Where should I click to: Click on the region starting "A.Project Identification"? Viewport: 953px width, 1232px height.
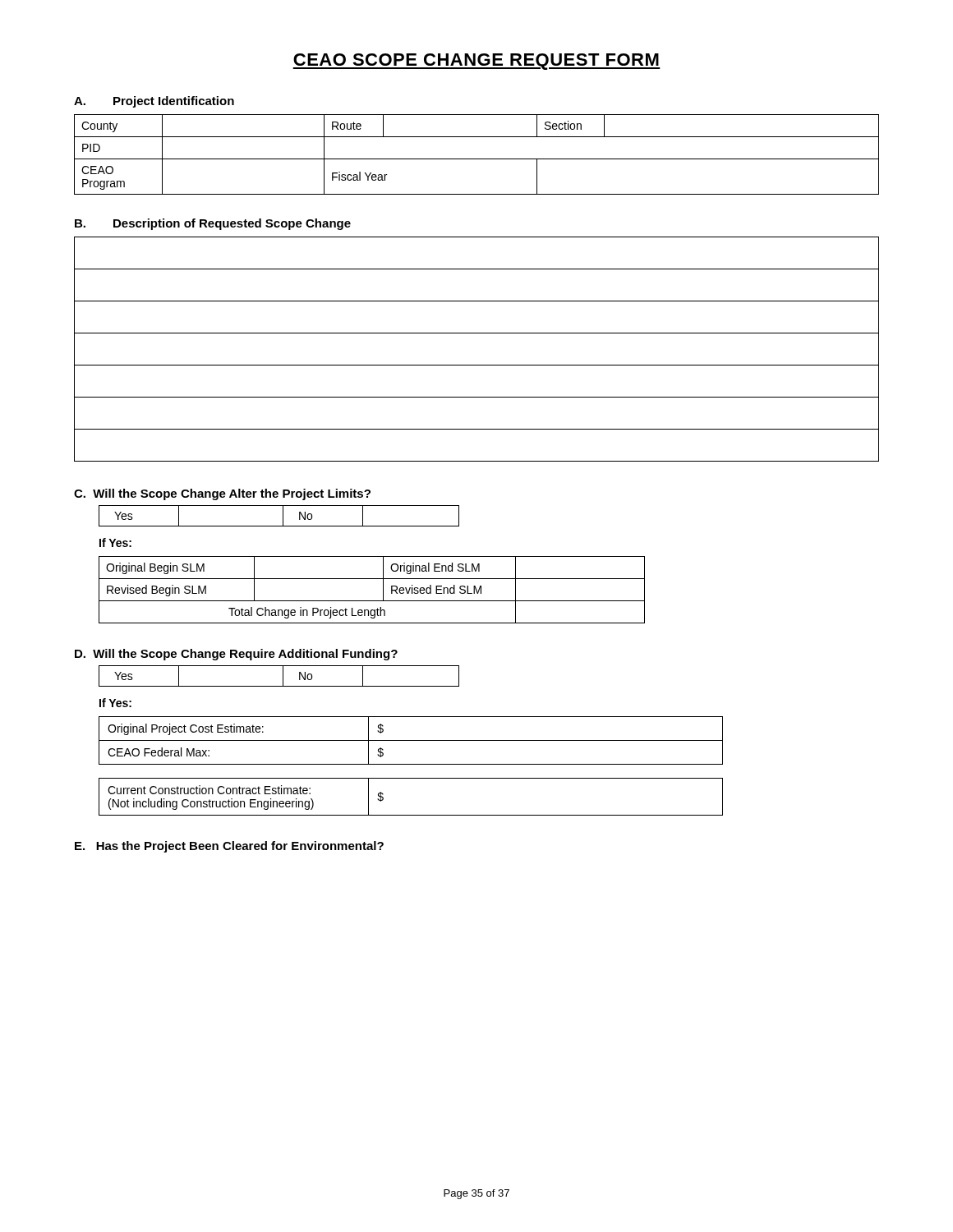click(x=154, y=101)
